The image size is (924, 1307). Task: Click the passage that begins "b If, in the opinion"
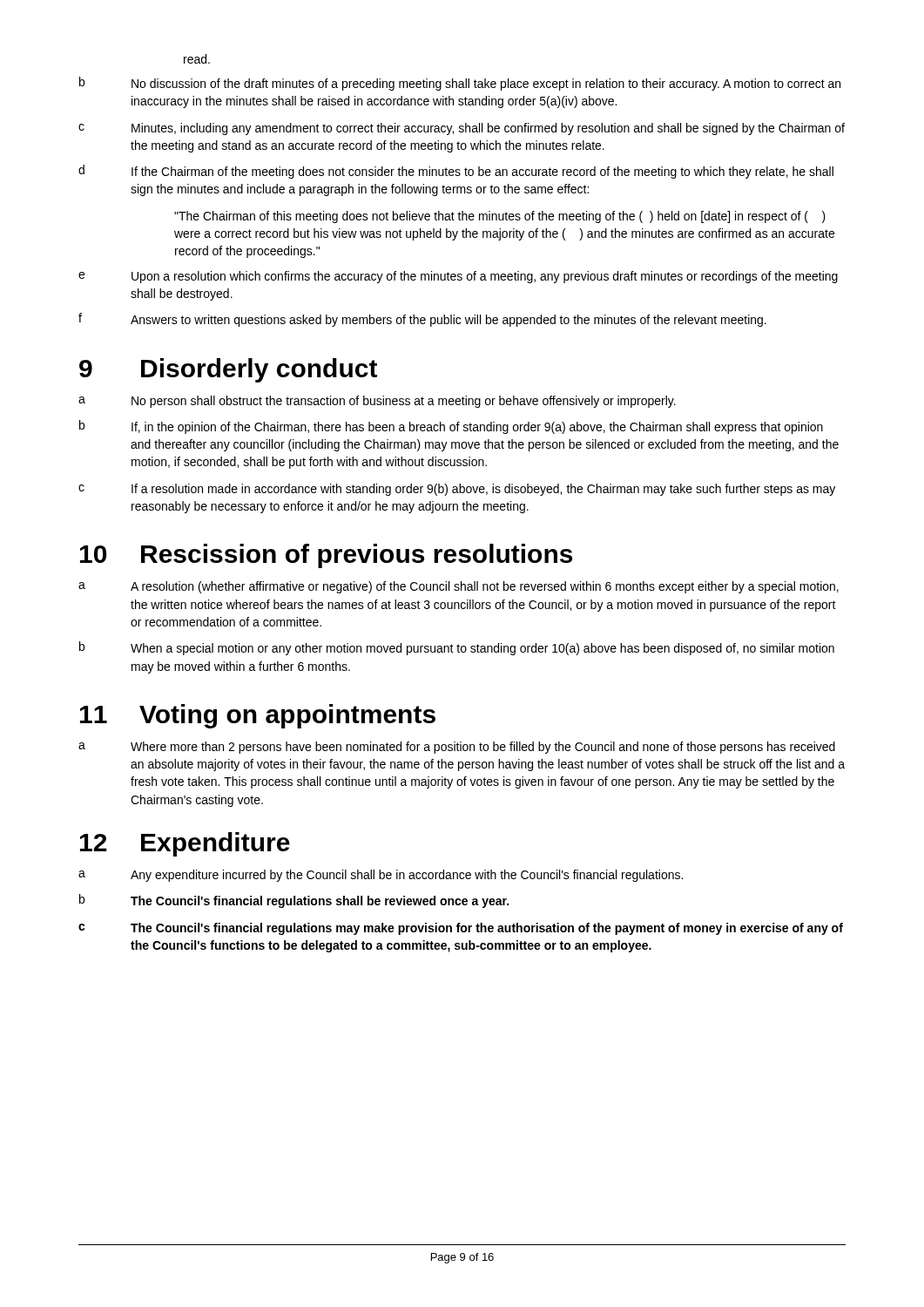tap(462, 445)
